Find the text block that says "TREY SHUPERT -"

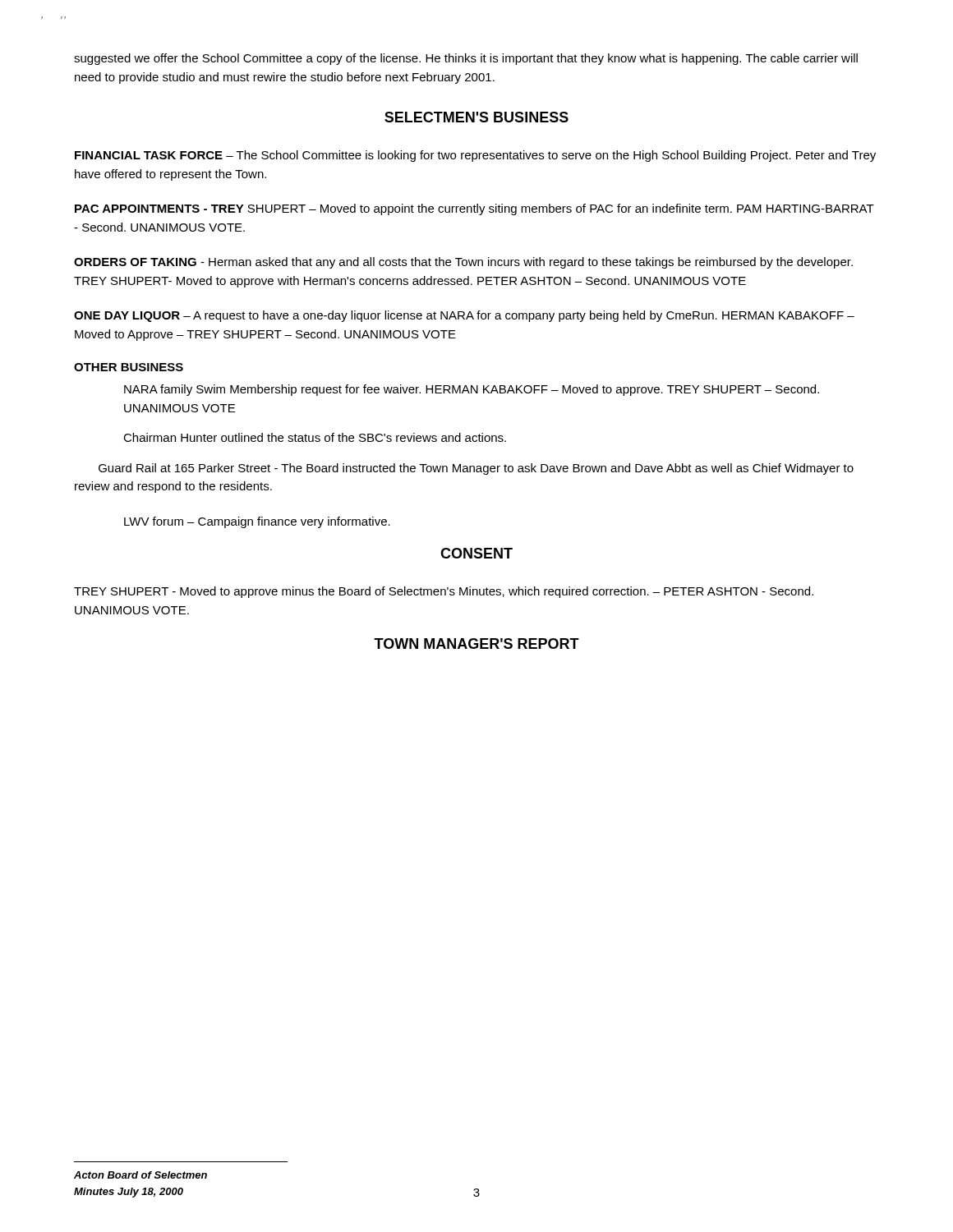[x=444, y=600]
